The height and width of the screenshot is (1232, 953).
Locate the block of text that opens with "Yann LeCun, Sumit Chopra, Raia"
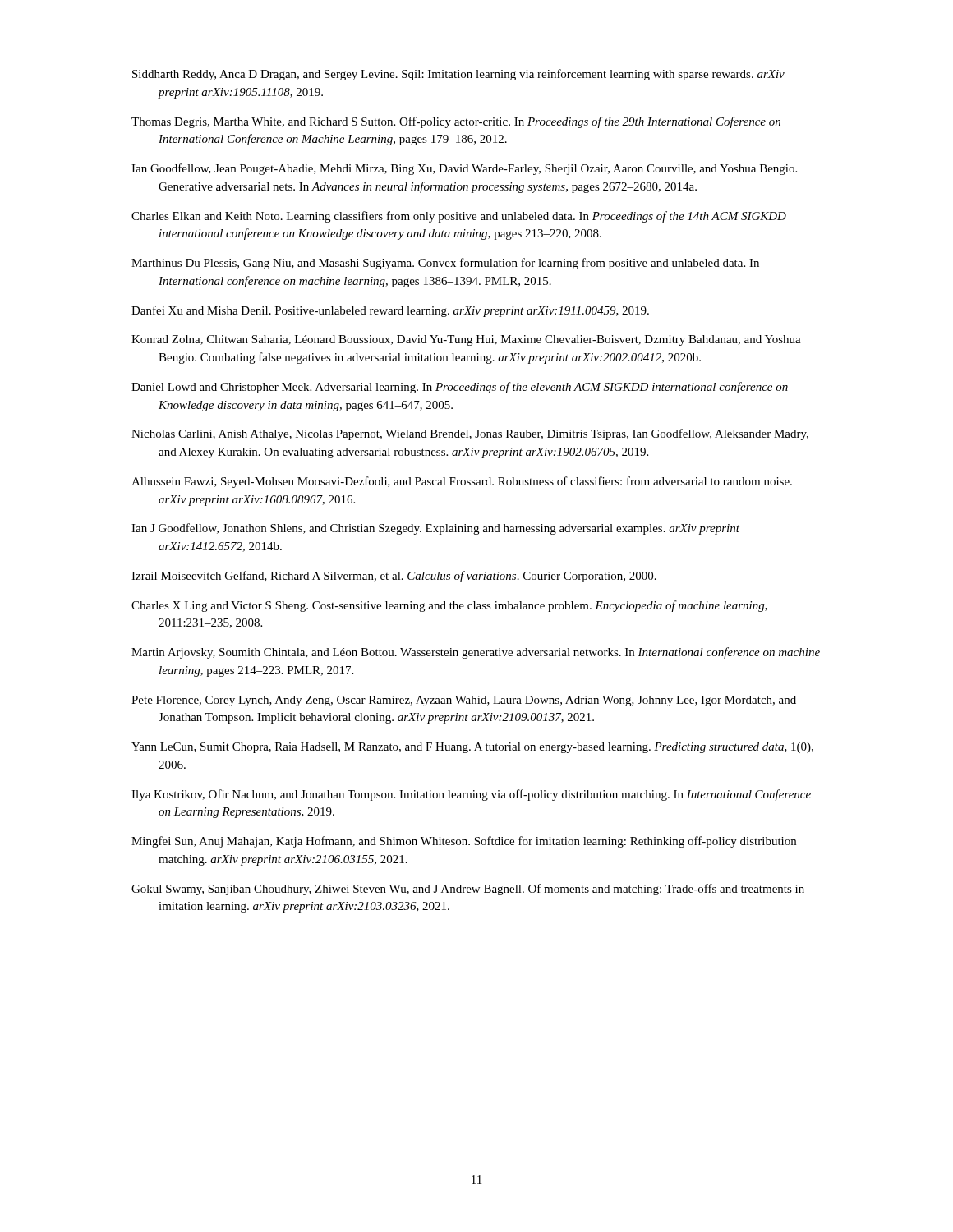point(476,756)
